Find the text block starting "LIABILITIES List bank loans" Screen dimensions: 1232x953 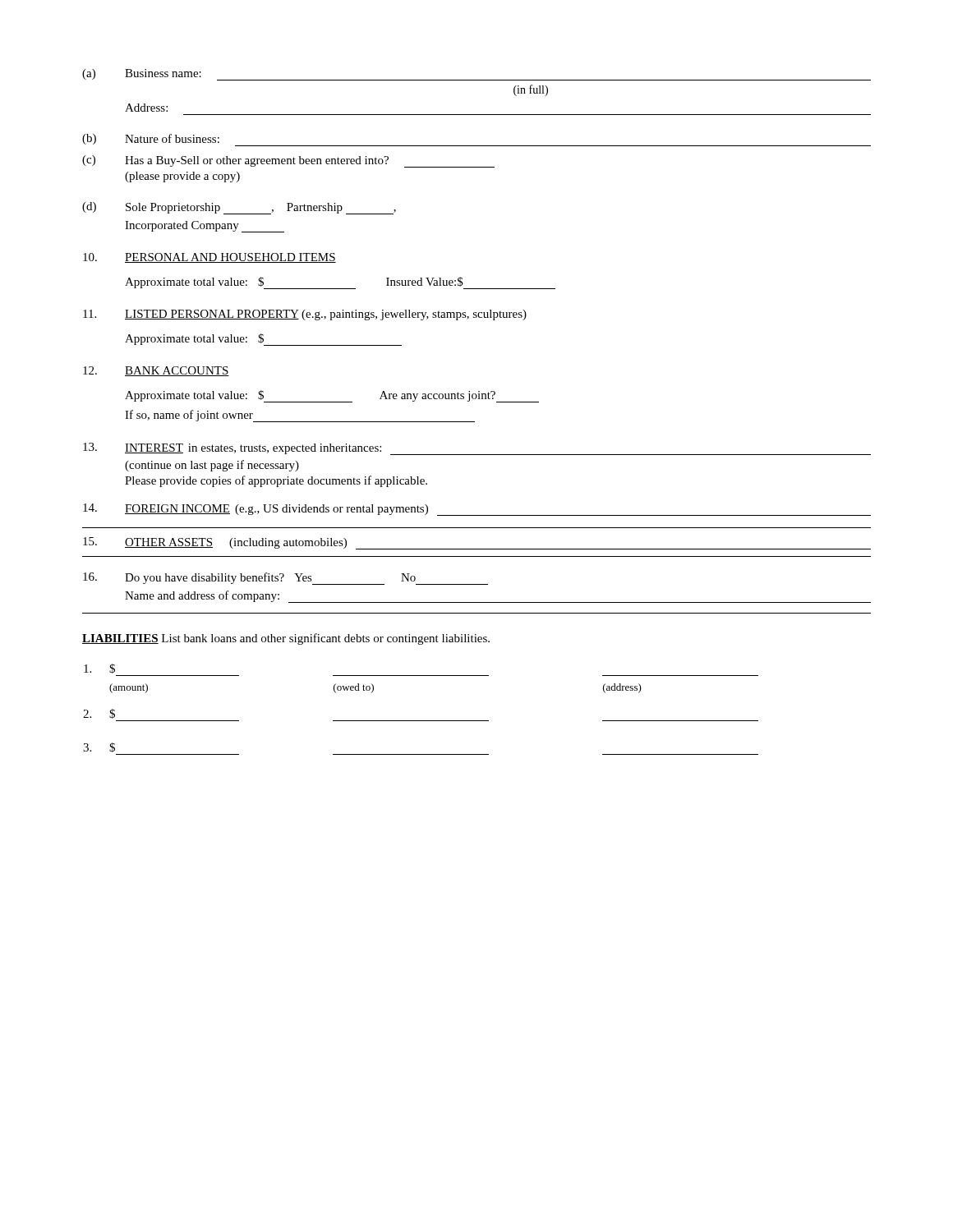tap(286, 638)
